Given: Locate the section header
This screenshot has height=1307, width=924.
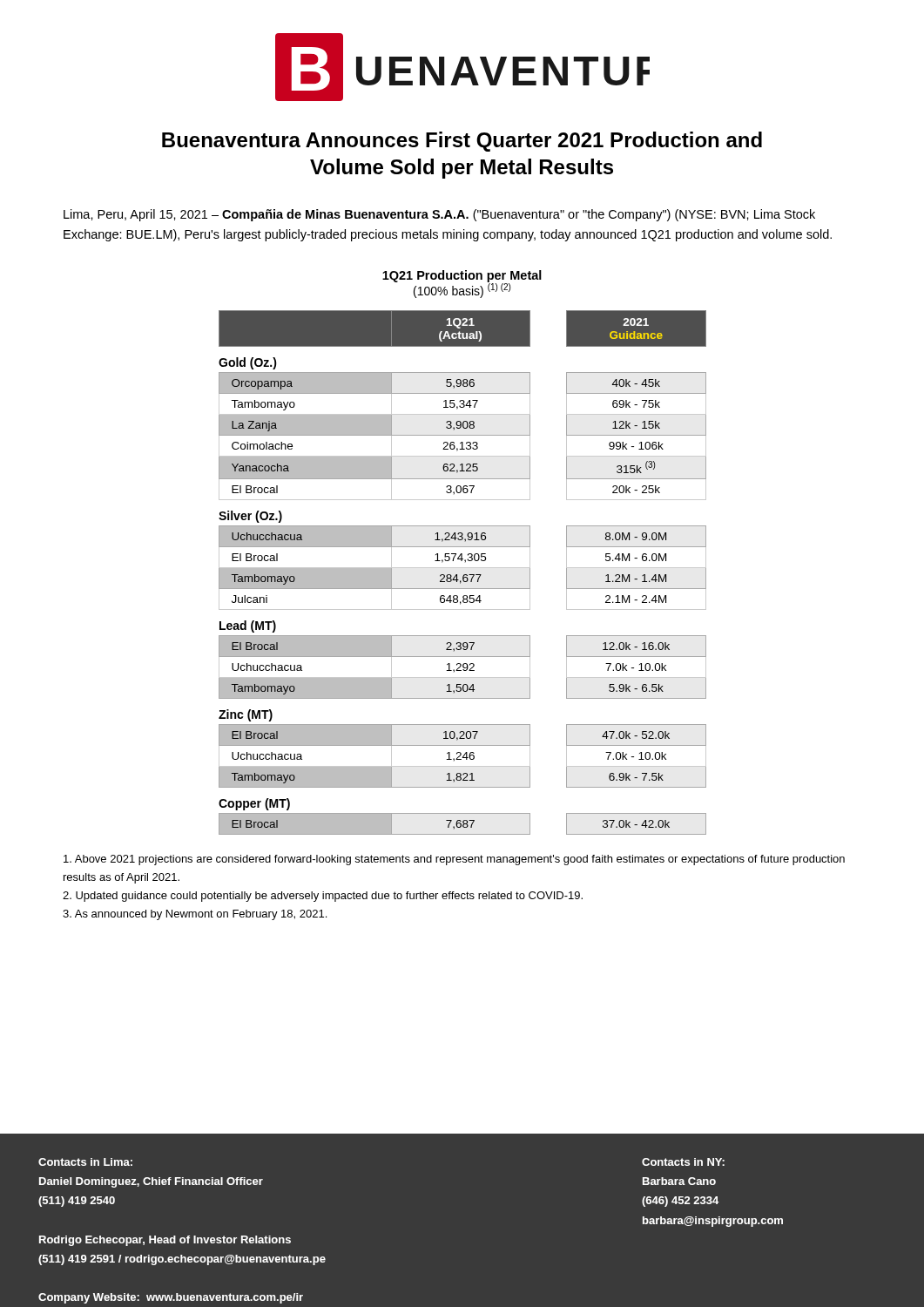Looking at the screenshot, I should 462,283.
